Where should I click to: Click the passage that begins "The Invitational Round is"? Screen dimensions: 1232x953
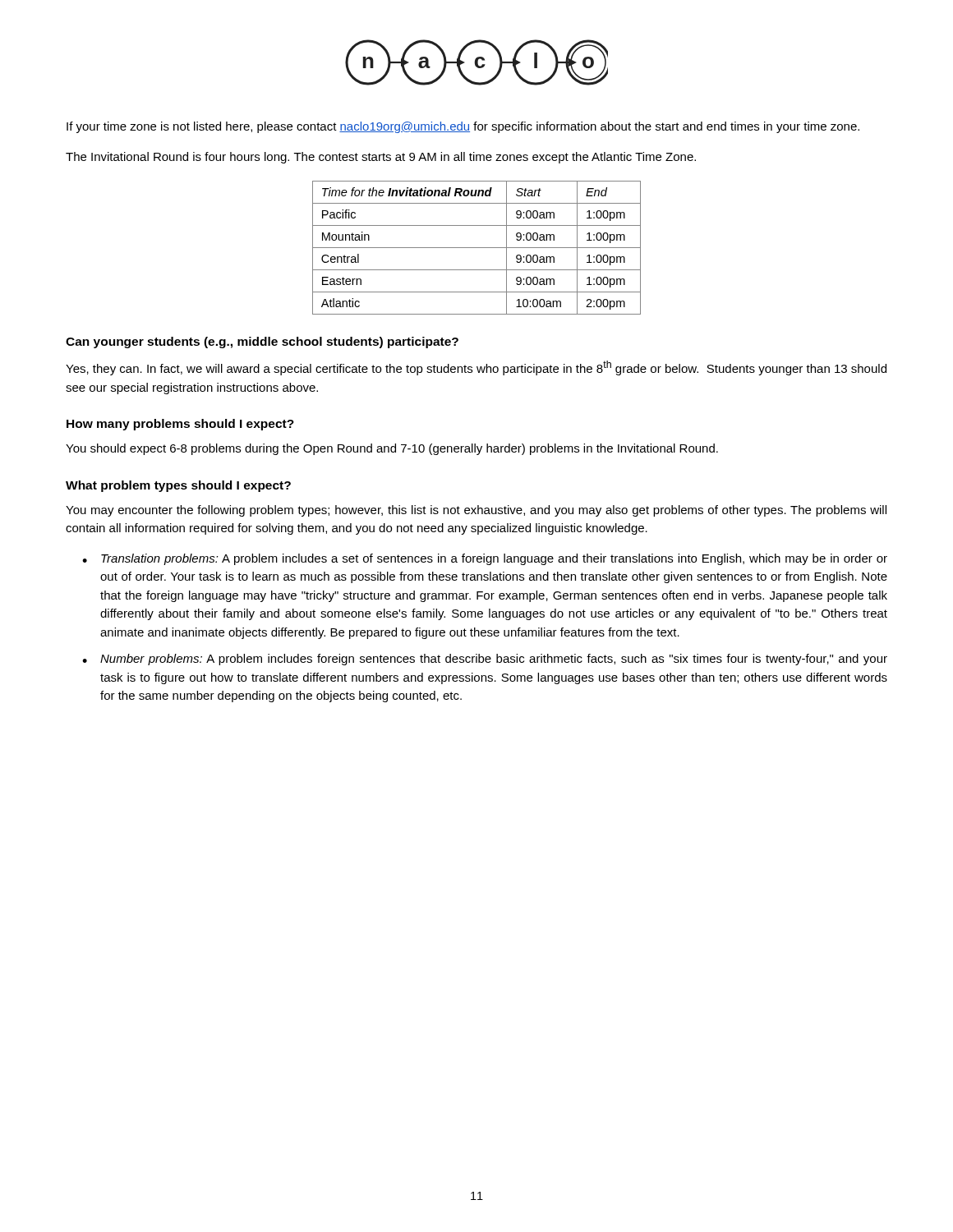[x=381, y=156]
